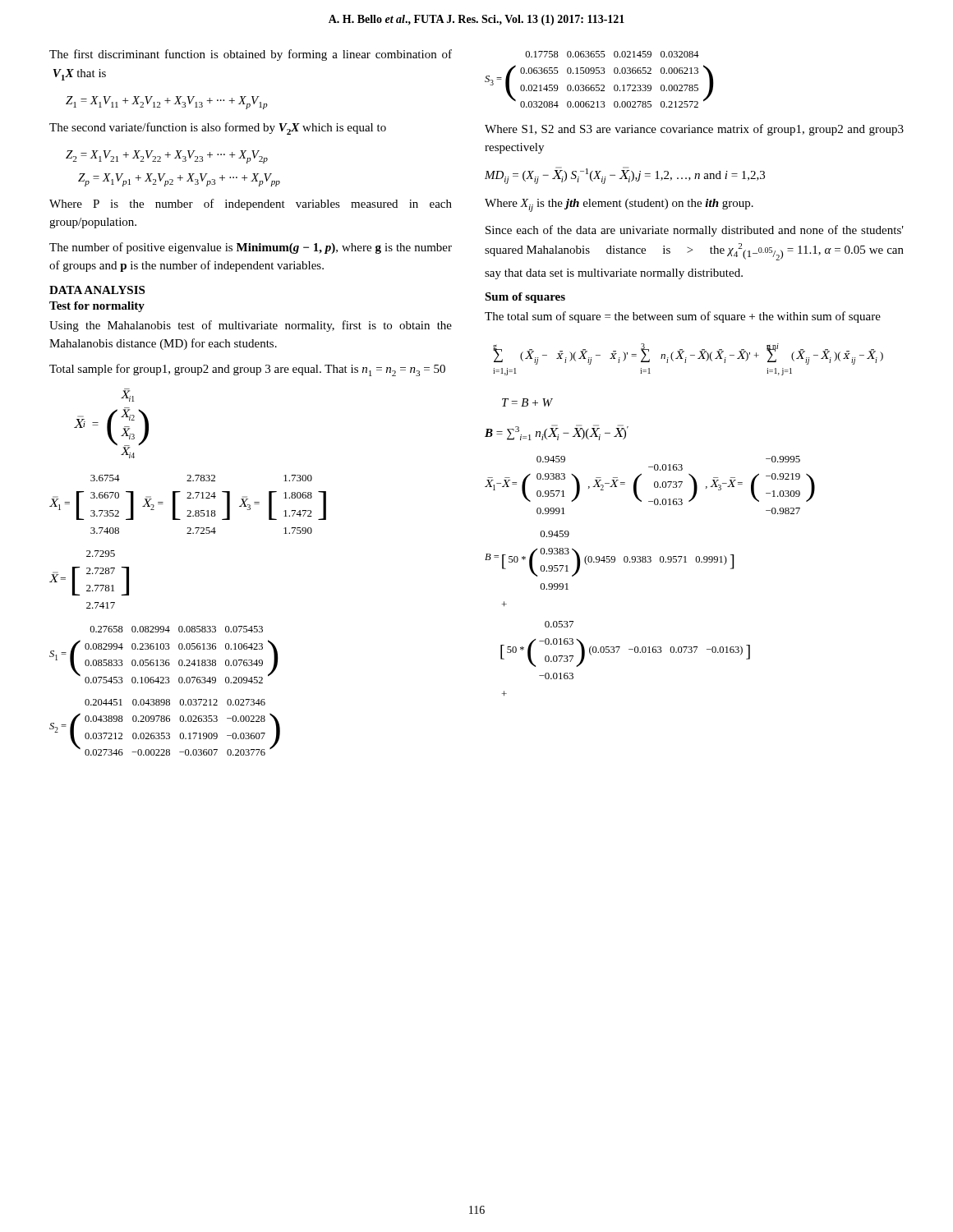Click on the formula that says "B = ∑3i=1"
The image size is (953, 1232).
[557, 433]
